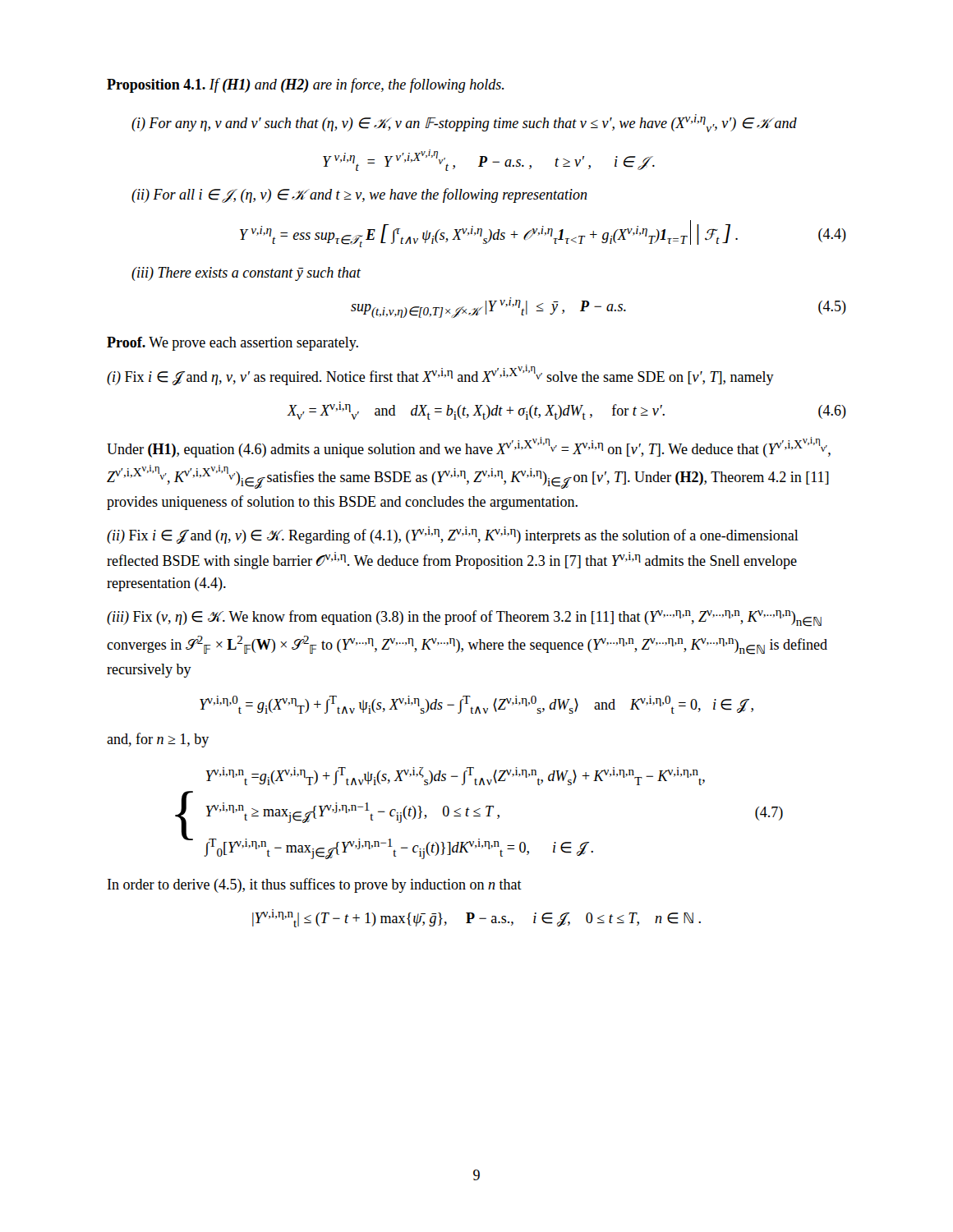Navigate to the text block starting "In order to derive (4.5), it thus suffices"
953x1232 pixels.
476,904
